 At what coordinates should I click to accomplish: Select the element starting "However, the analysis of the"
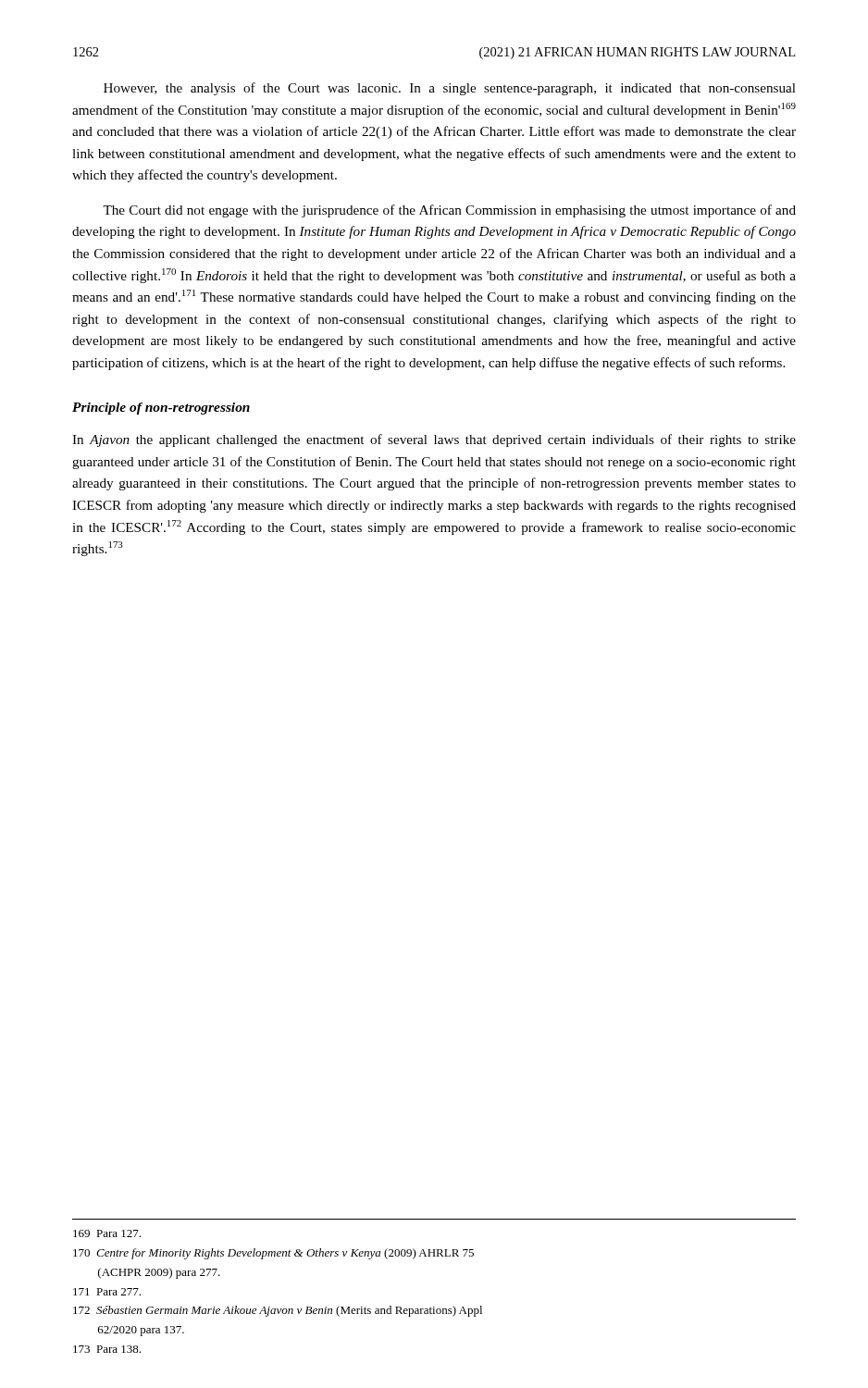coord(434,131)
